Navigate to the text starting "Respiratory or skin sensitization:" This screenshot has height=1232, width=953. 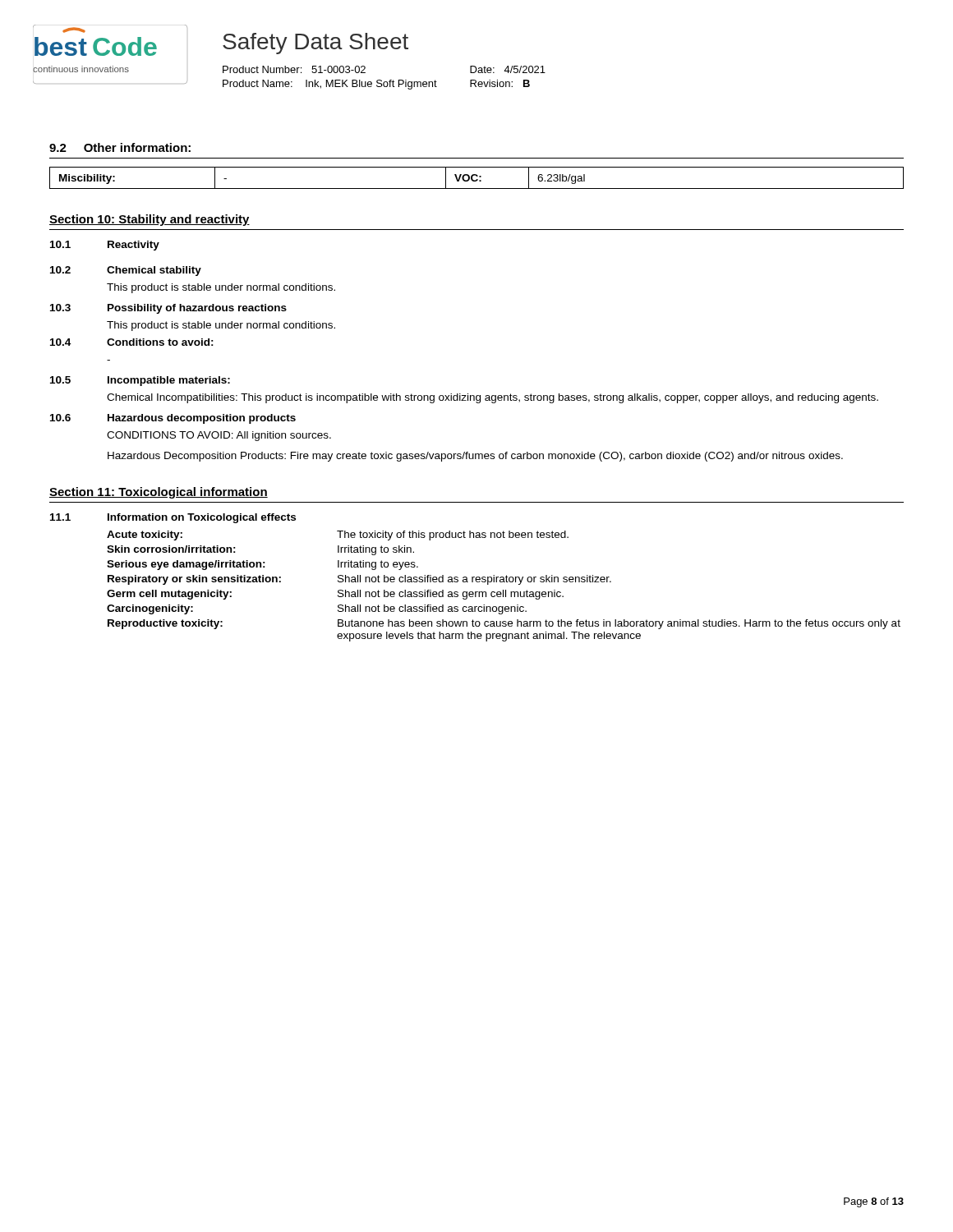tap(194, 579)
